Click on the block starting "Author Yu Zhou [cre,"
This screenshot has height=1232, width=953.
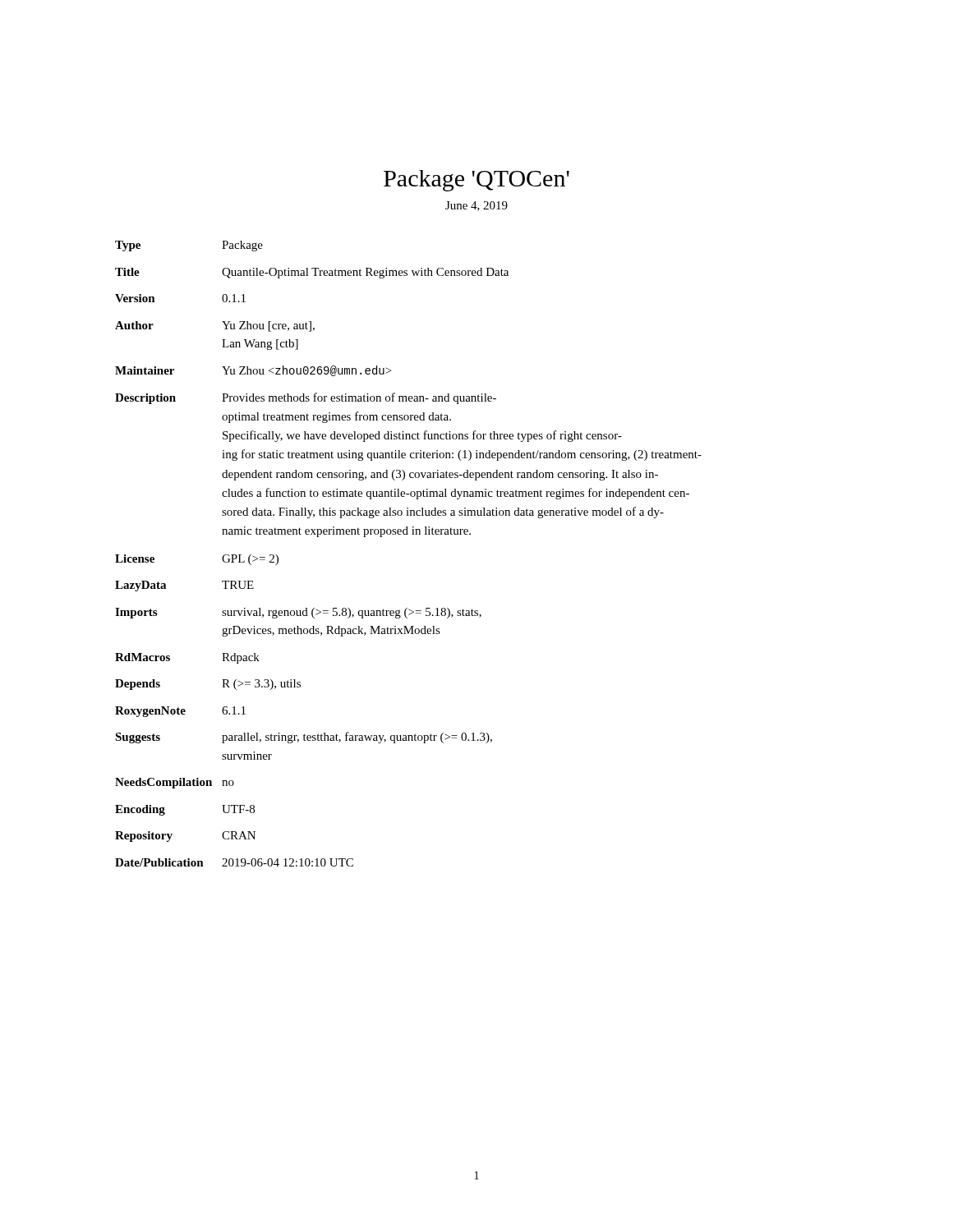point(134,326)
